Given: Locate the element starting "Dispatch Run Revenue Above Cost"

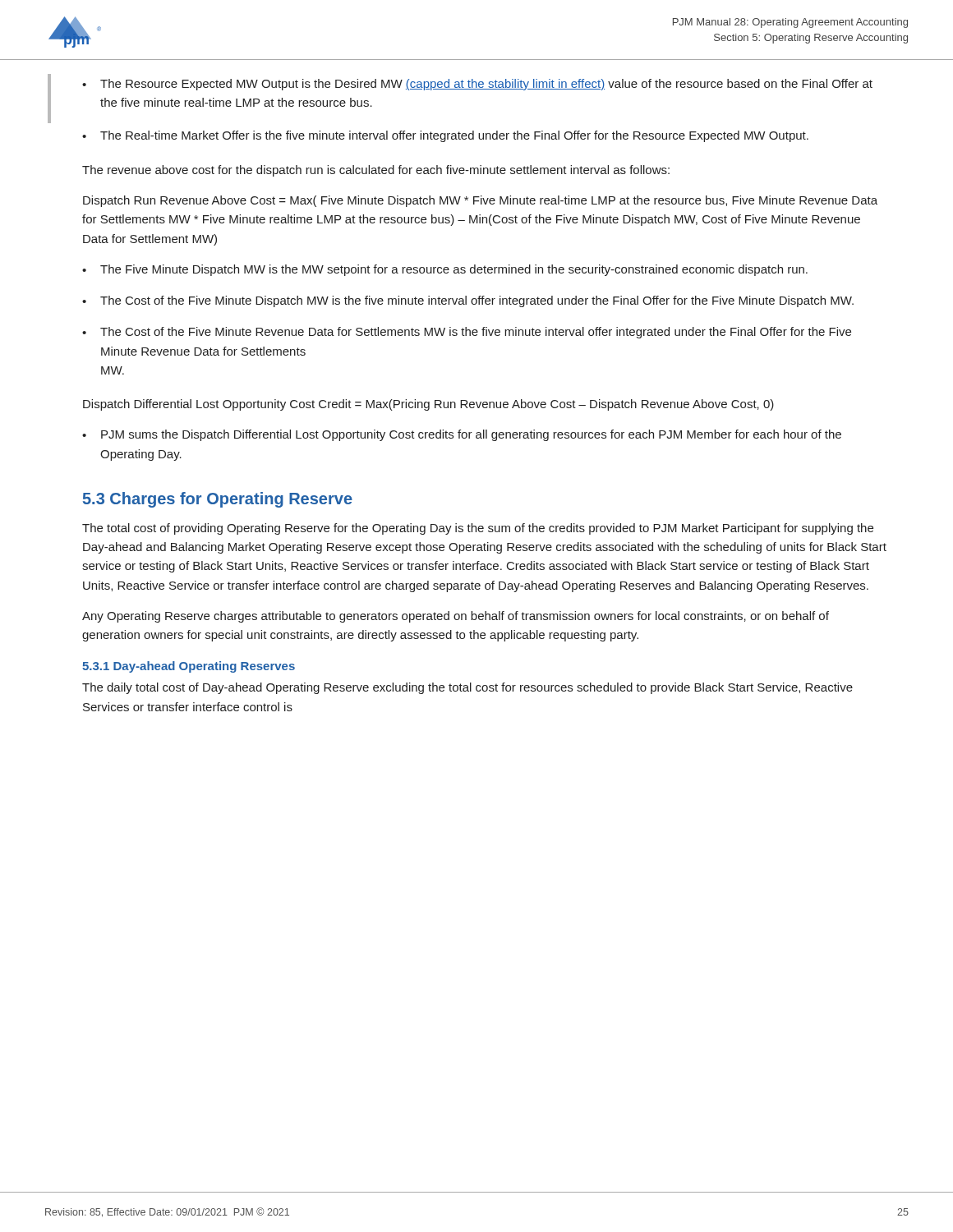Looking at the screenshot, I should click(x=480, y=219).
